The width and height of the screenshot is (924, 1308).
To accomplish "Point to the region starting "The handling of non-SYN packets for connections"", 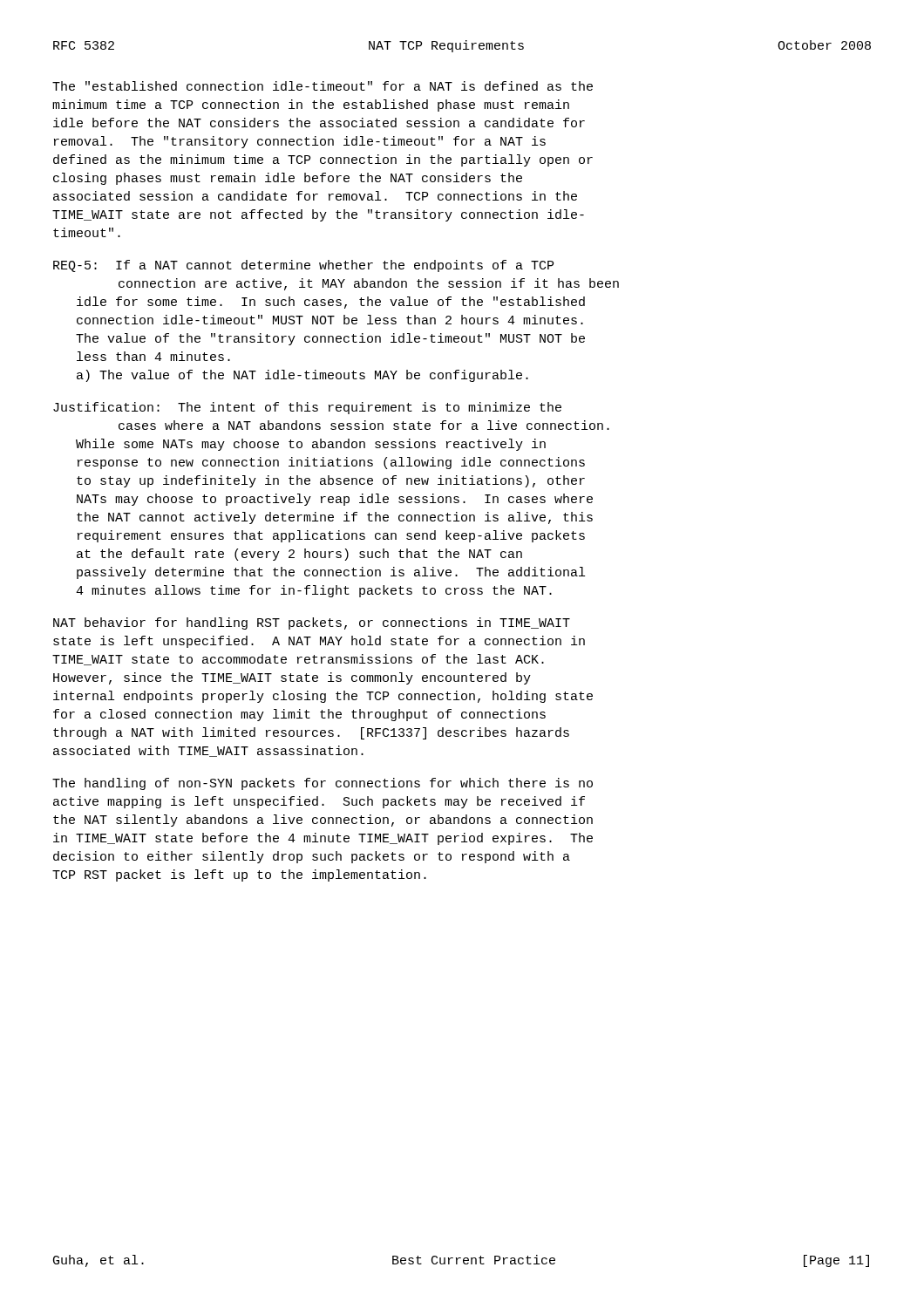I will tap(323, 830).
